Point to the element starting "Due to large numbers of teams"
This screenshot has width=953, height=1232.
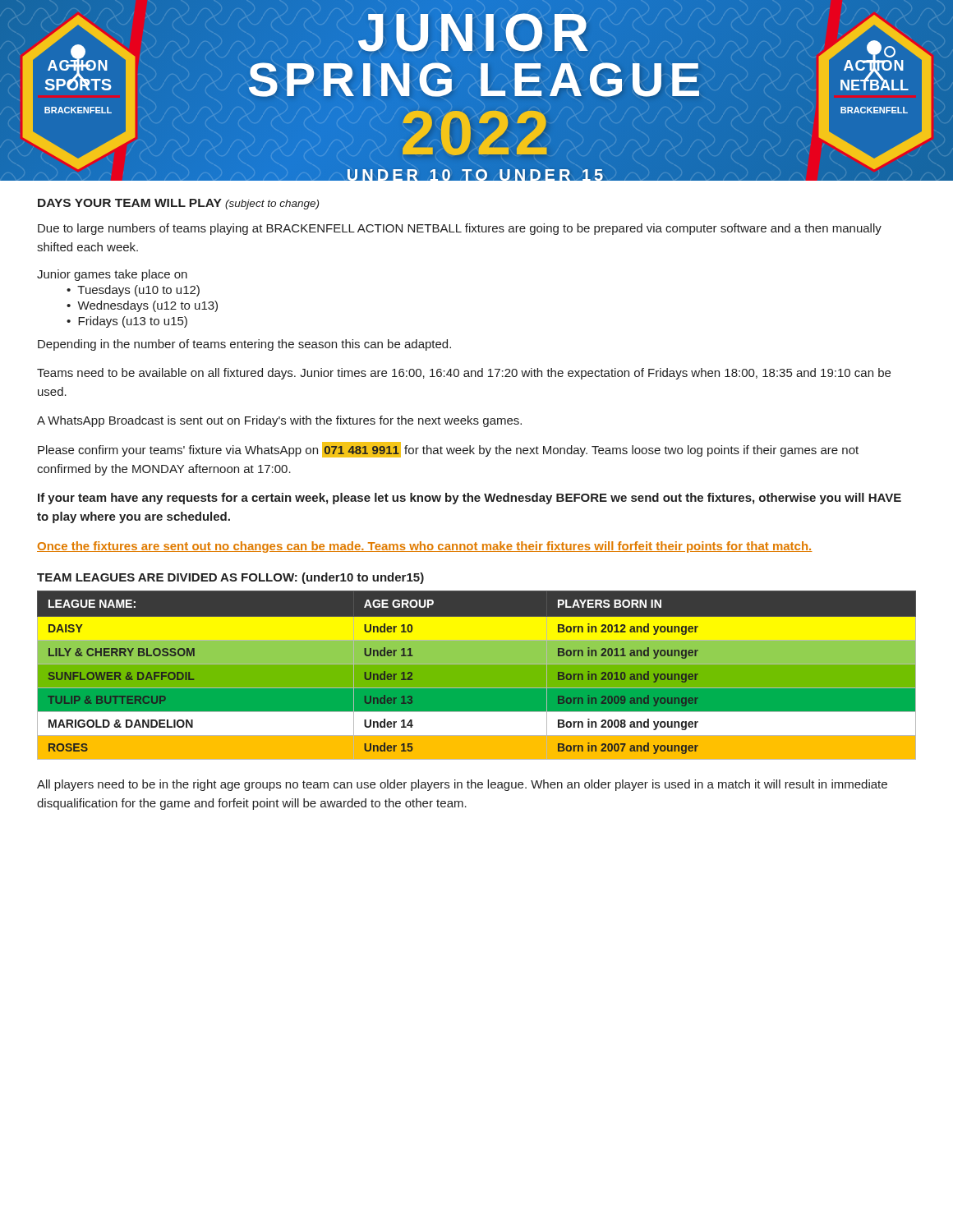[x=459, y=237]
